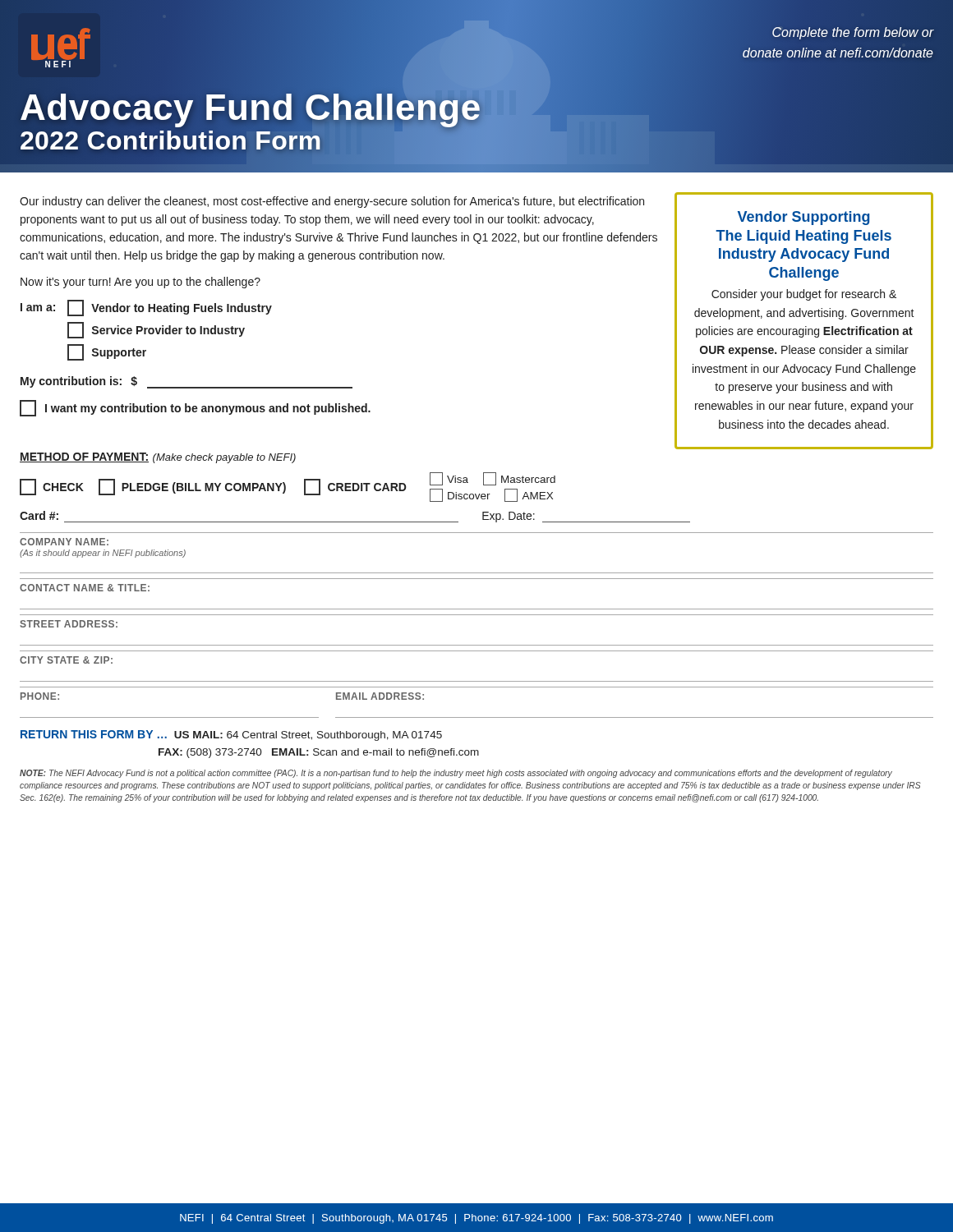Select the section header that says "Vendor SupportingThe Liquid Heating FuelsIndustry Advocacy"

point(804,245)
